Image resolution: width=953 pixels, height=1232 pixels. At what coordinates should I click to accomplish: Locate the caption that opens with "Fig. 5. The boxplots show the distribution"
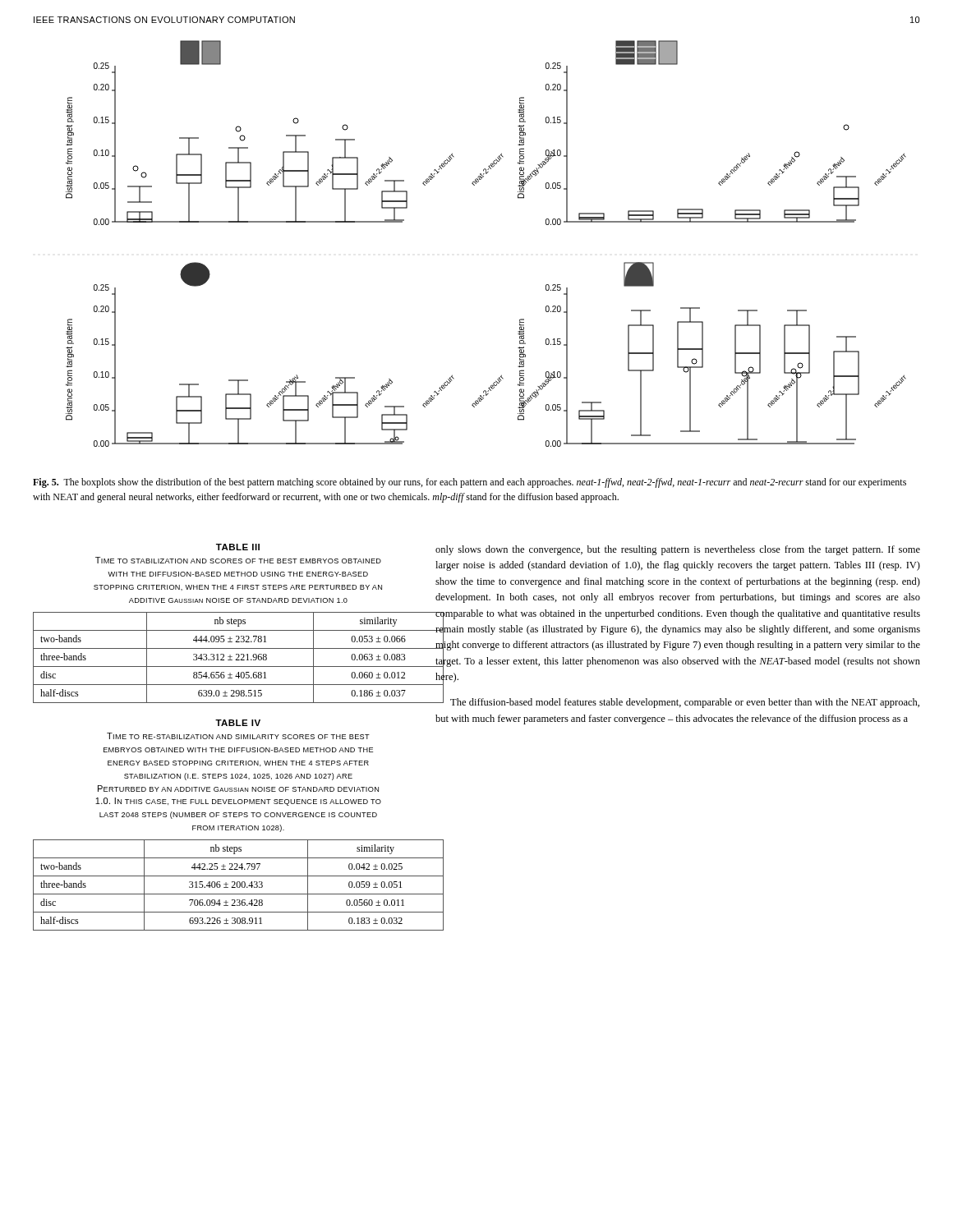(x=470, y=490)
